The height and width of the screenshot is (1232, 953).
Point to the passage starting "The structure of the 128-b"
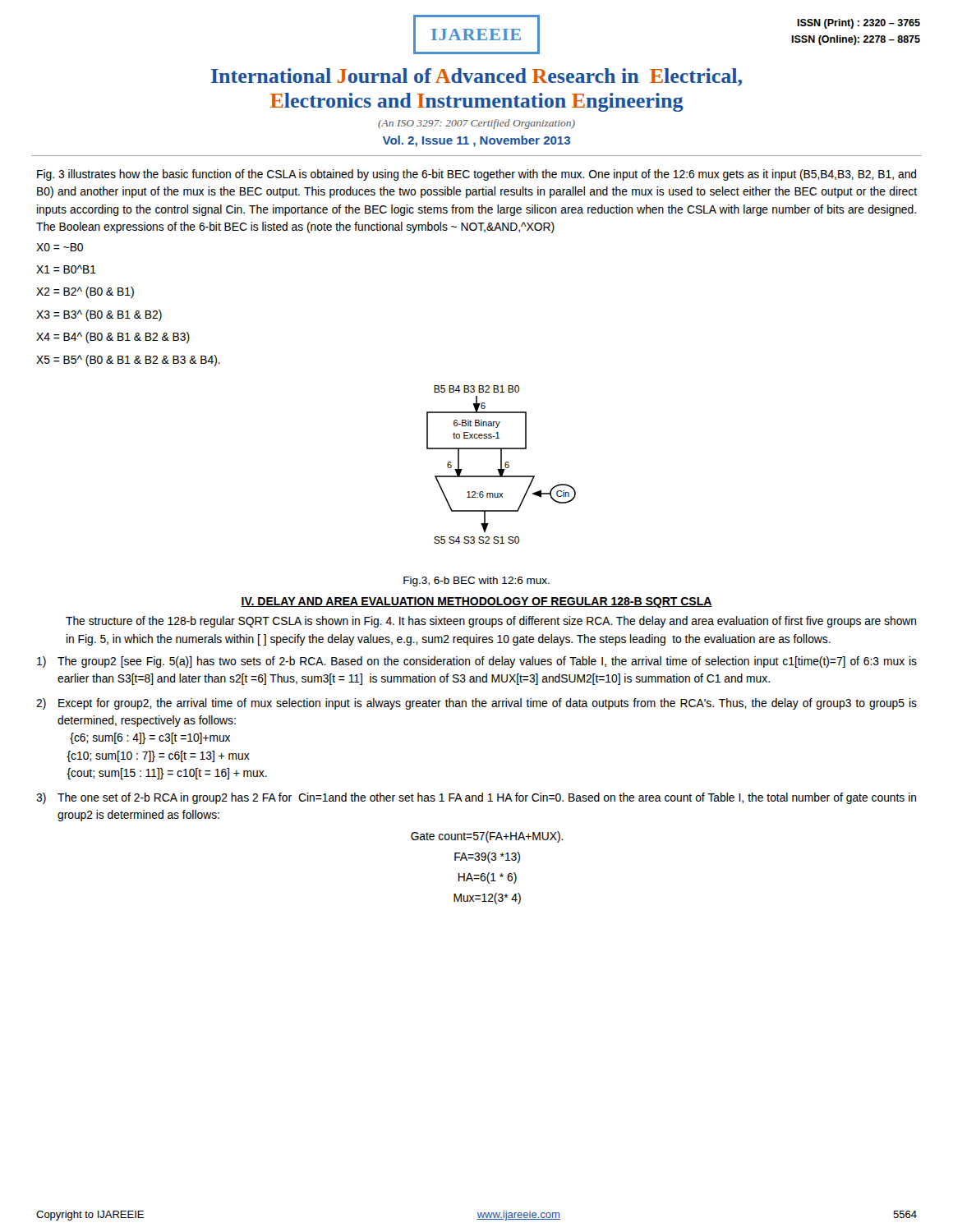(x=491, y=630)
